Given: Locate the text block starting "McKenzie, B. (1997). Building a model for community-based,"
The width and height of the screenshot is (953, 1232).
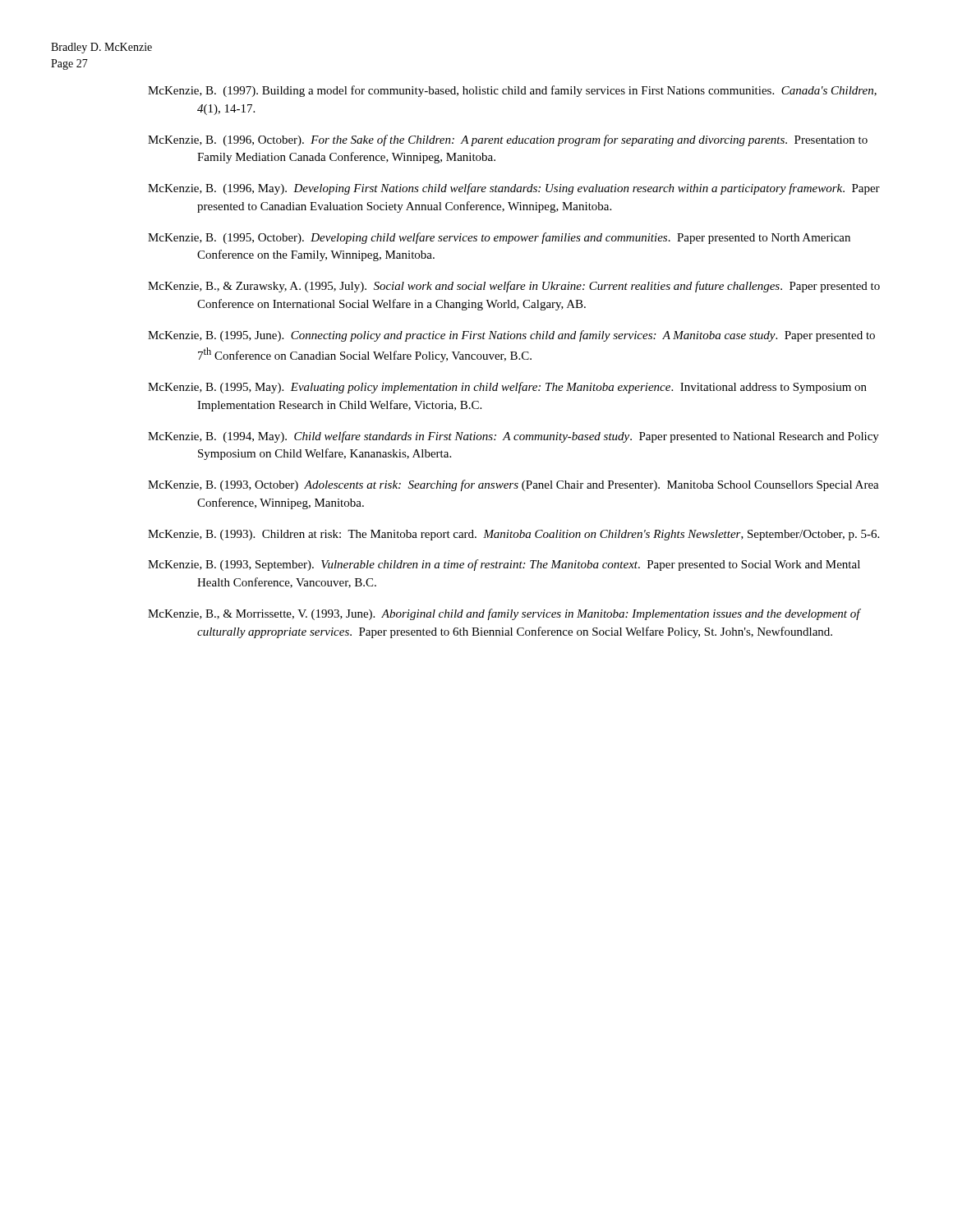Looking at the screenshot, I should 512,99.
